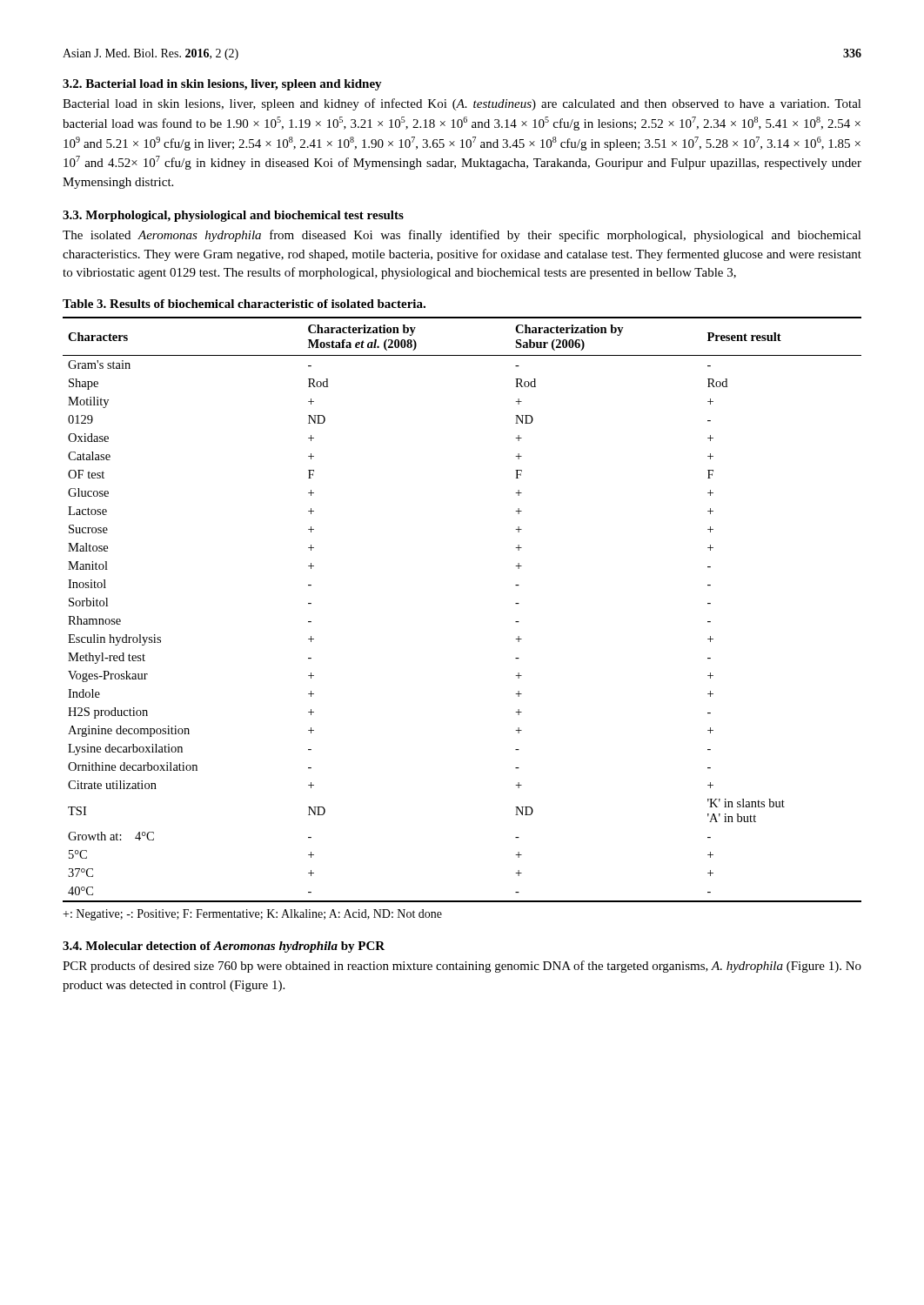Point to the passage starting "3.2. Bacterial load in skin lesions, liver, spleen"

click(x=222, y=84)
